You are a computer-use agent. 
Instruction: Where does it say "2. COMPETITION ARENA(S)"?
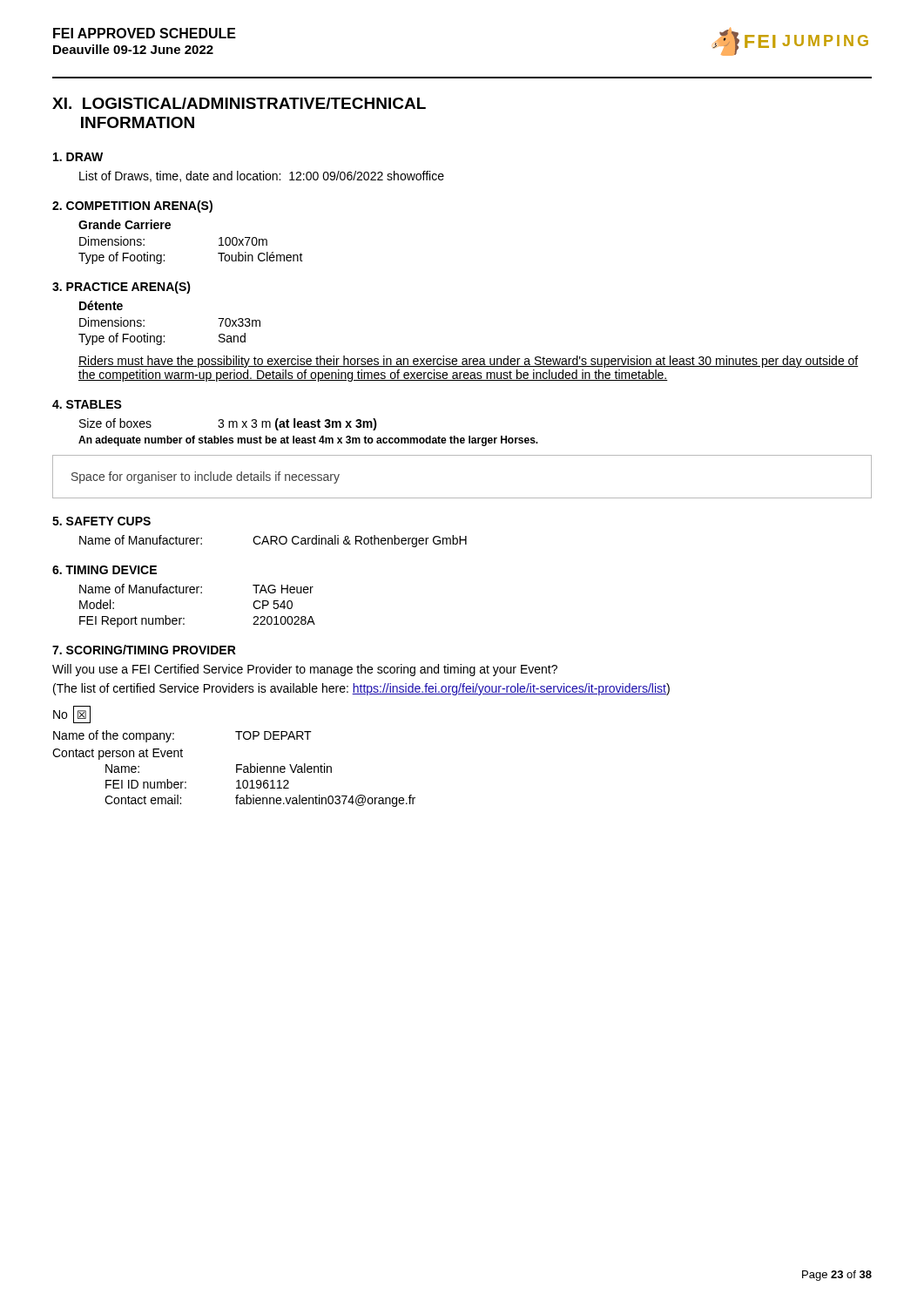point(133,206)
